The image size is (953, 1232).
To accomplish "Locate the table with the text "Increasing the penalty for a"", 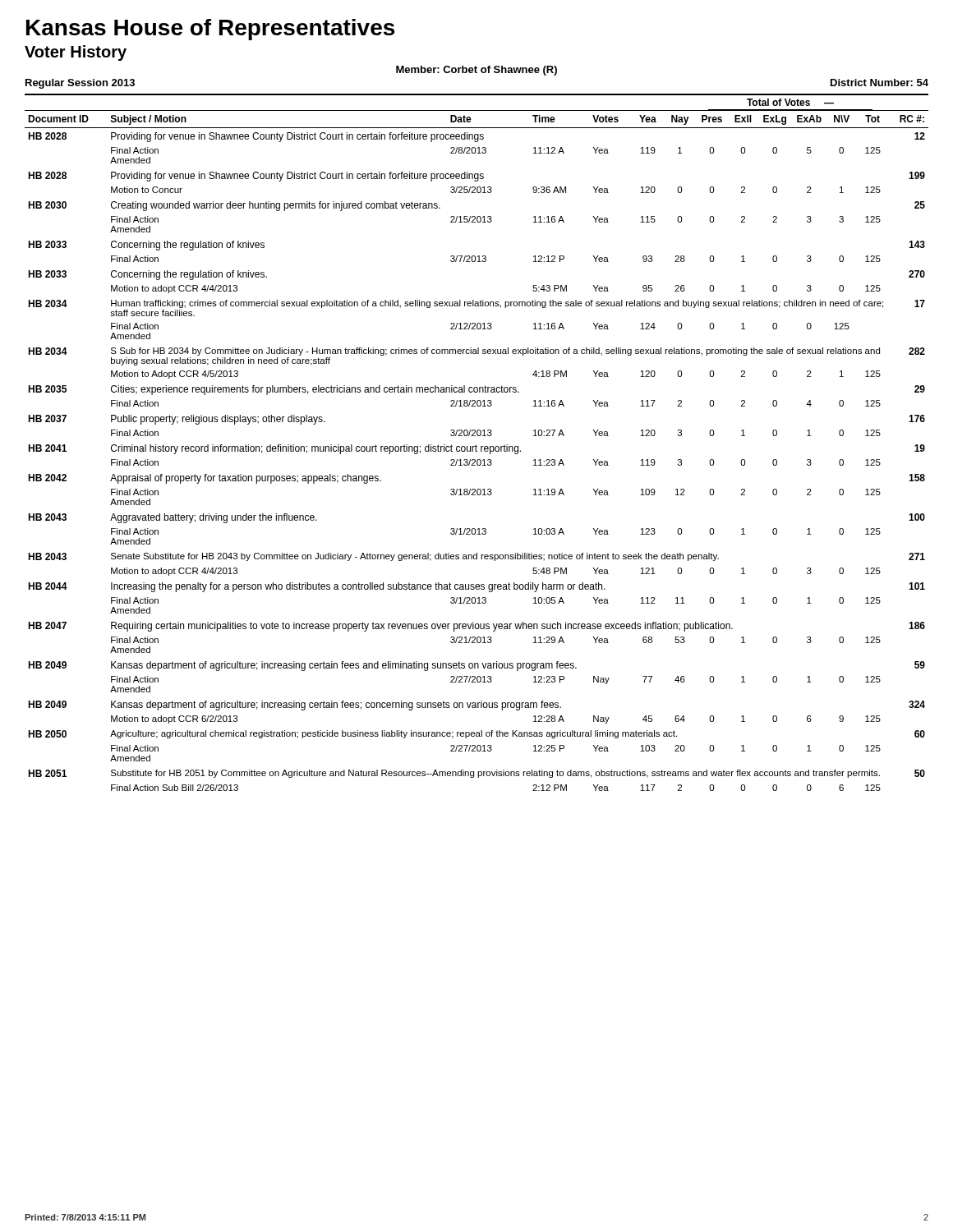I will [x=476, y=453].
